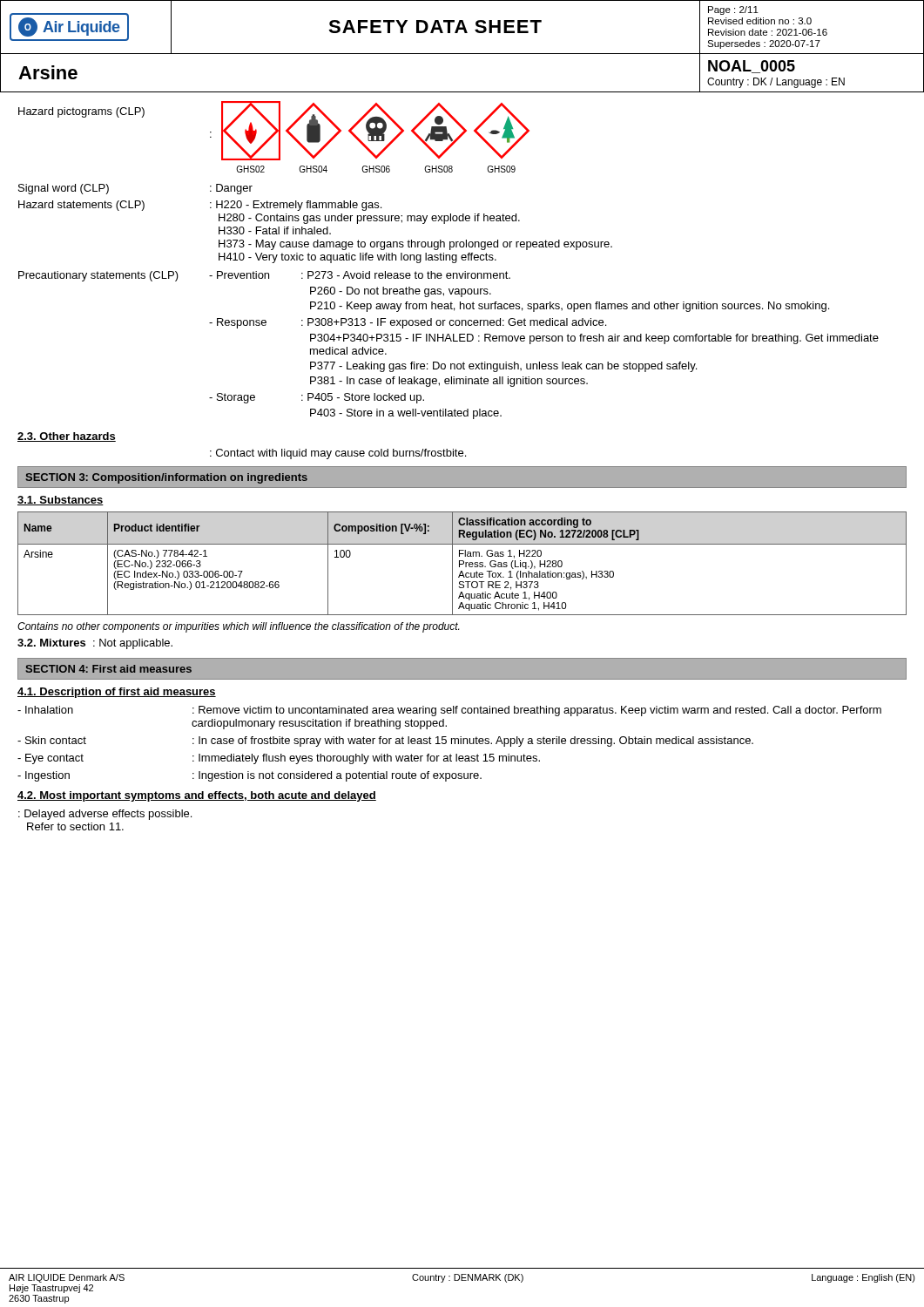This screenshot has height=1307, width=924.
Task: Find the table that mentions "Classification according to Regulation"
Action: point(462,563)
